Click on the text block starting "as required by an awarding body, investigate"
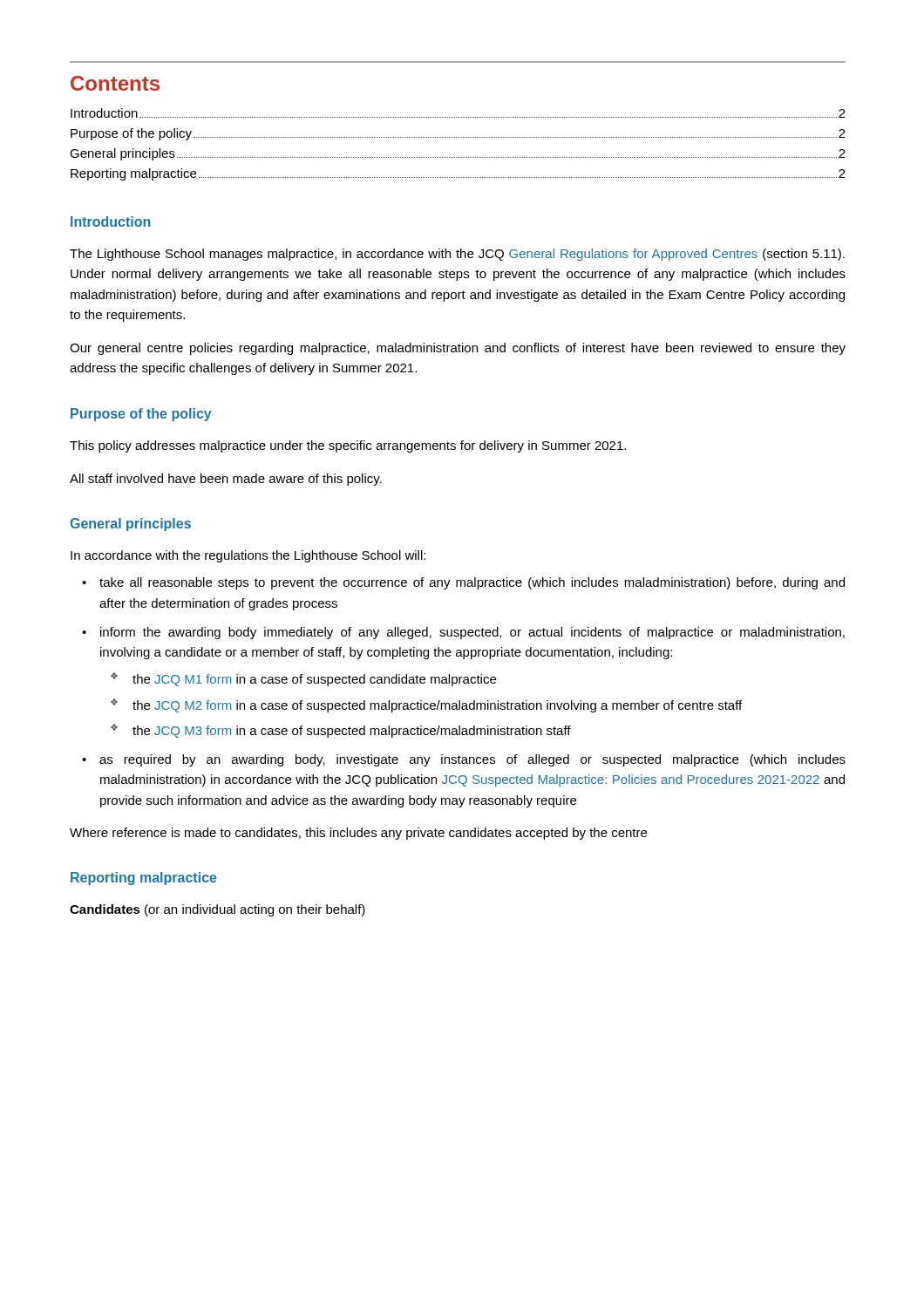Image resolution: width=924 pixels, height=1308 pixels. point(462,780)
